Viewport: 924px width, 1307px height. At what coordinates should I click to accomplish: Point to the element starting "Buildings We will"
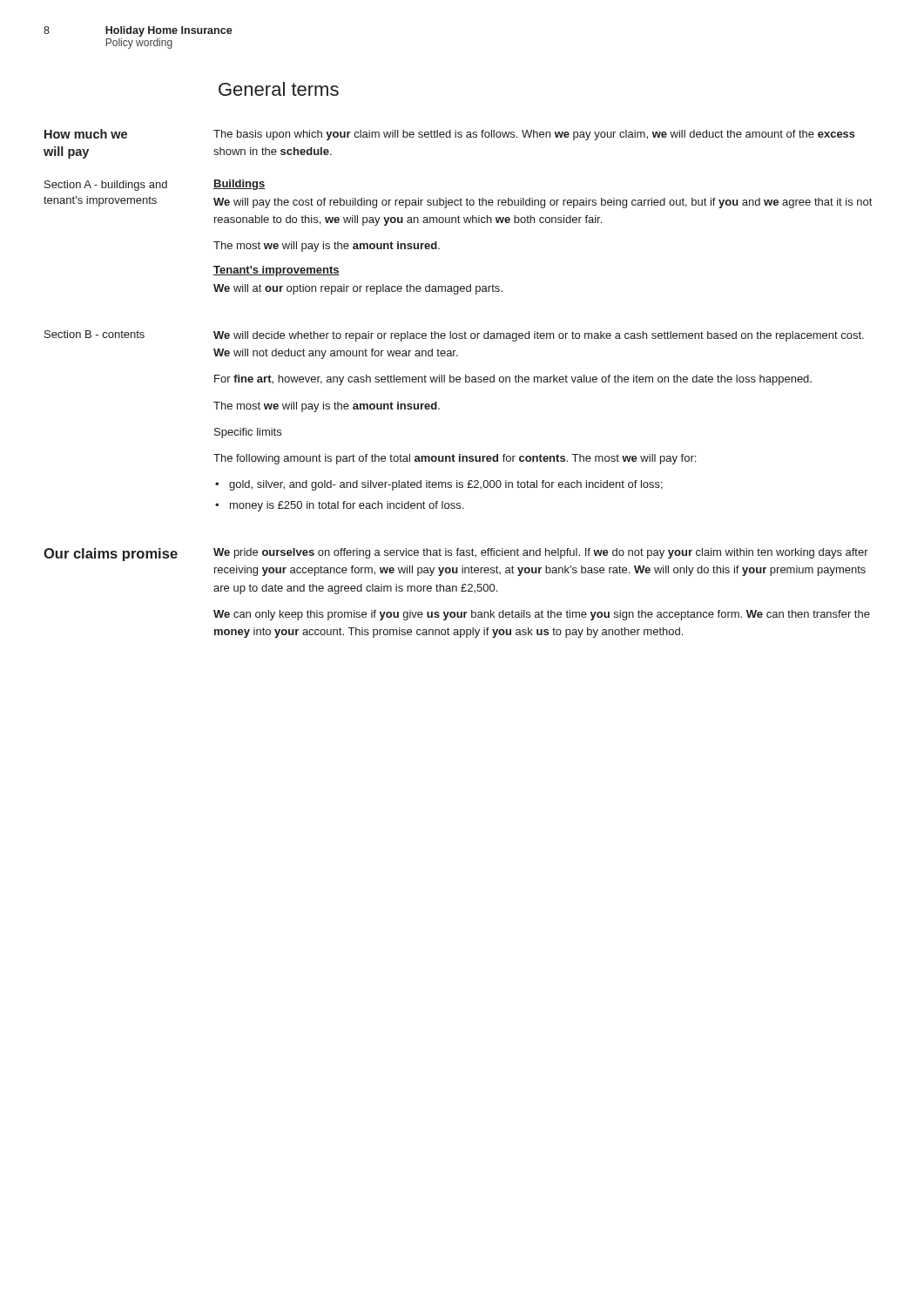(239, 185)
